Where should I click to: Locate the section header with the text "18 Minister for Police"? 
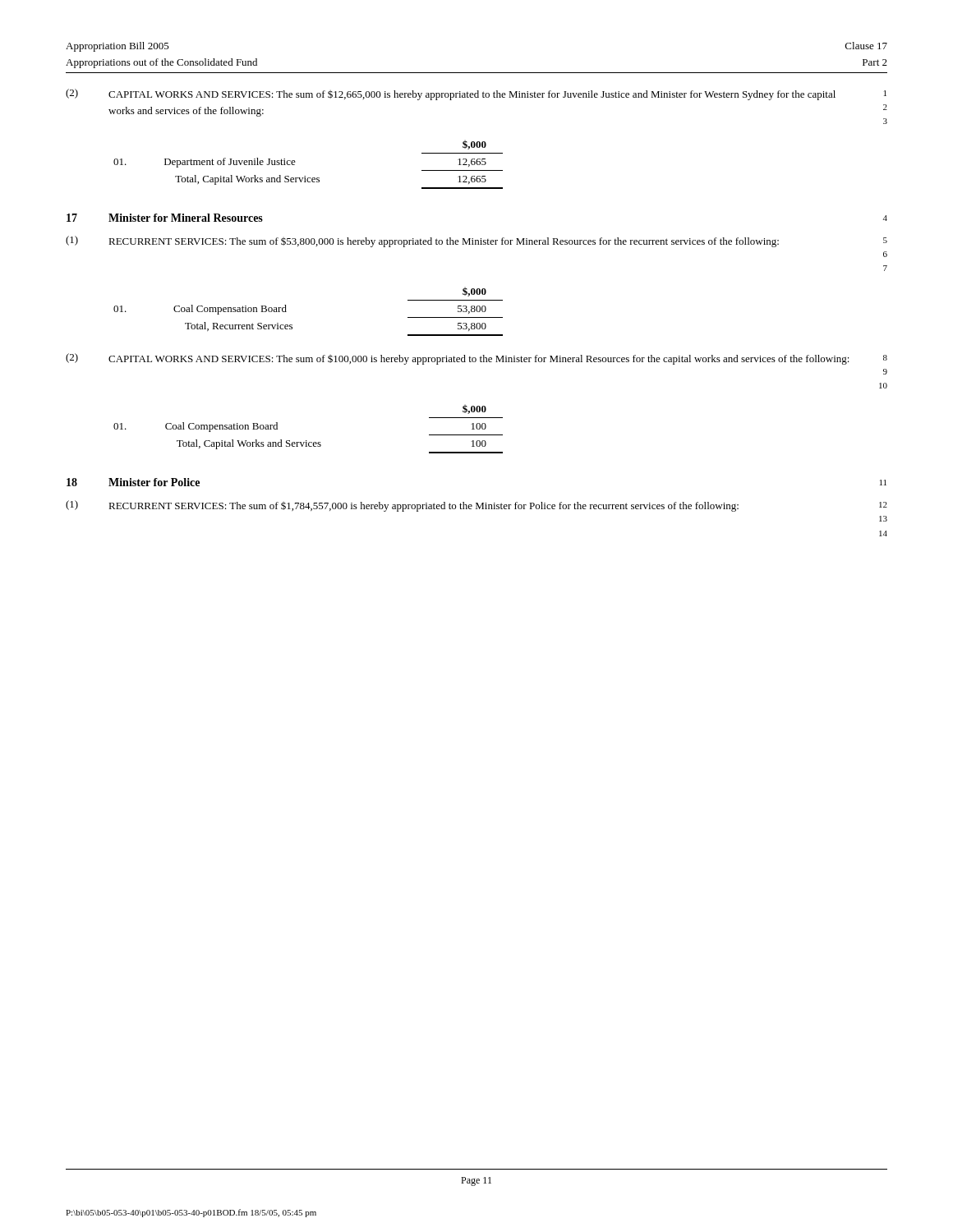(x=161, y=482)
